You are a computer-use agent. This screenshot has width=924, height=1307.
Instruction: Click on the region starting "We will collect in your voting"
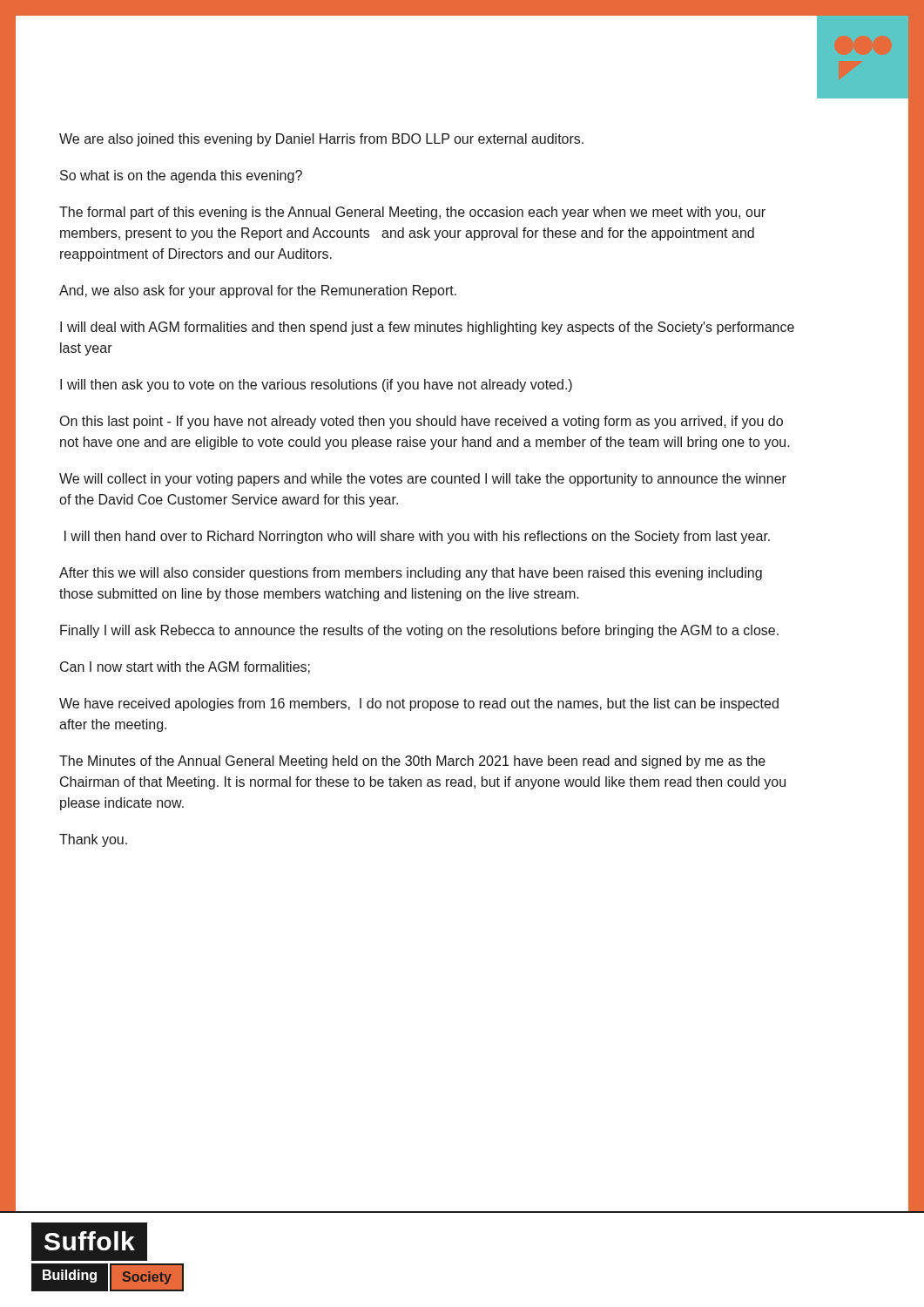[x=427, y=490]
